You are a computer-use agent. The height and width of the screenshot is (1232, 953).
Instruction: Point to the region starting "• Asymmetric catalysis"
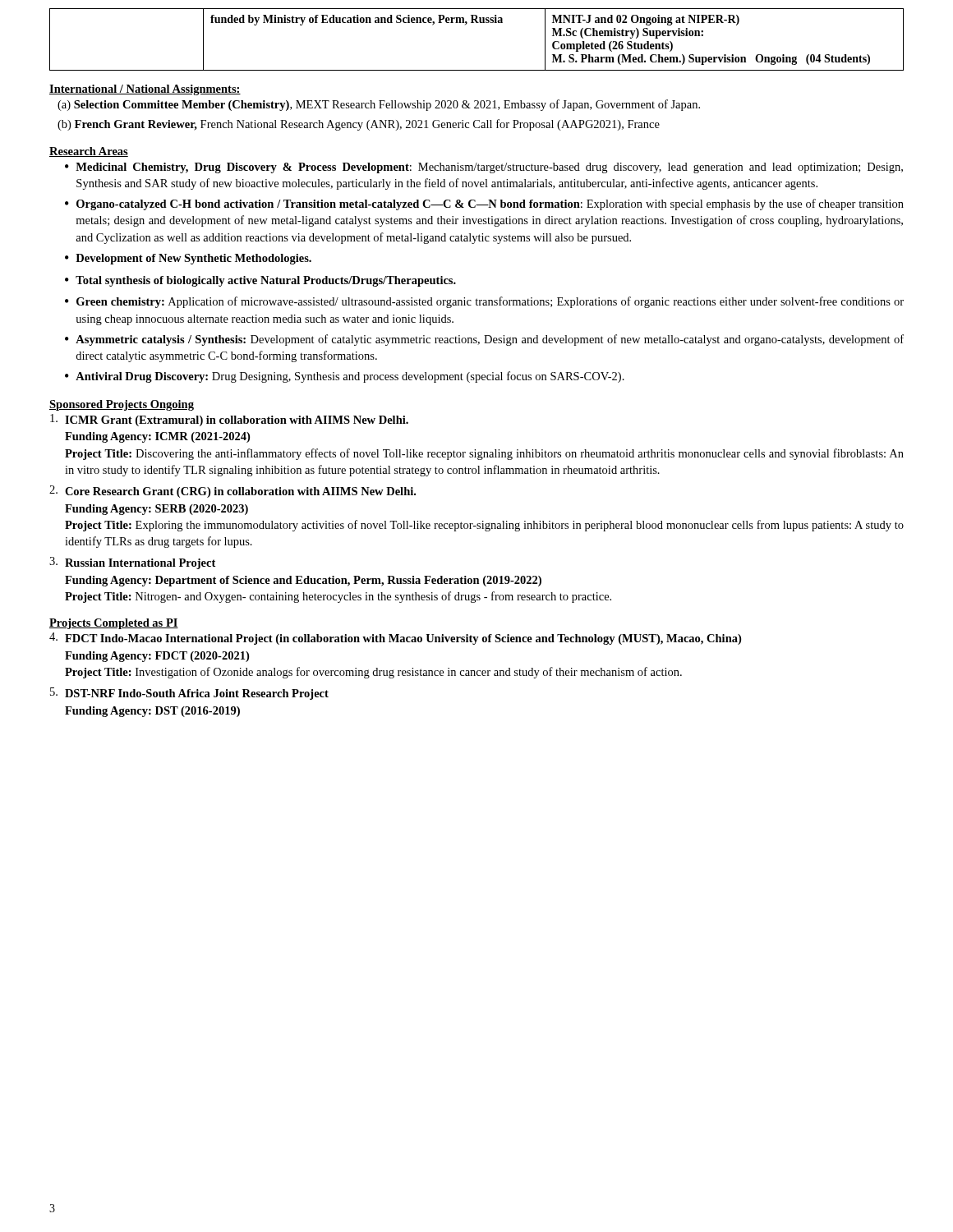(484, 348)
